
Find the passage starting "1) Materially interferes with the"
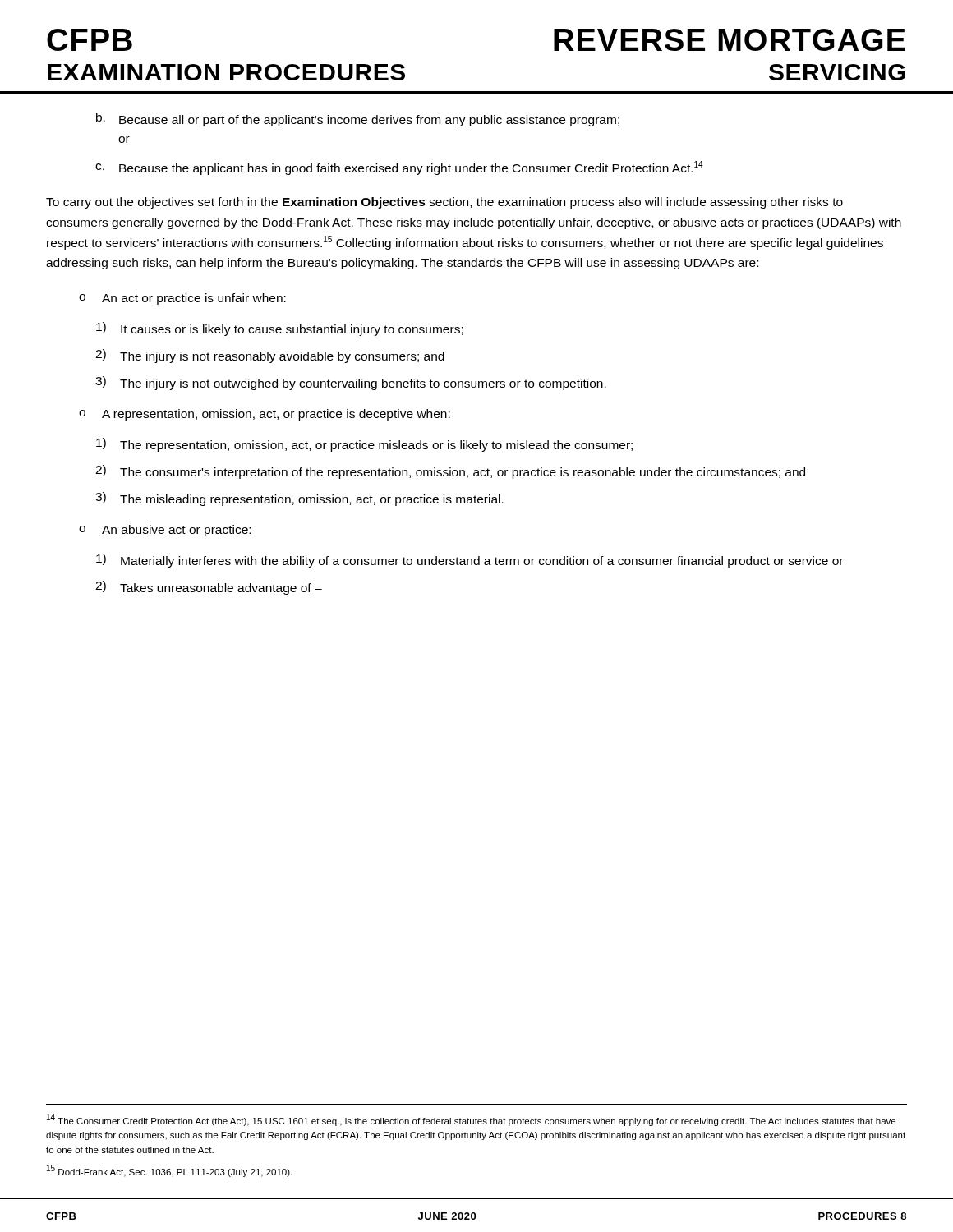pos(469,560)
